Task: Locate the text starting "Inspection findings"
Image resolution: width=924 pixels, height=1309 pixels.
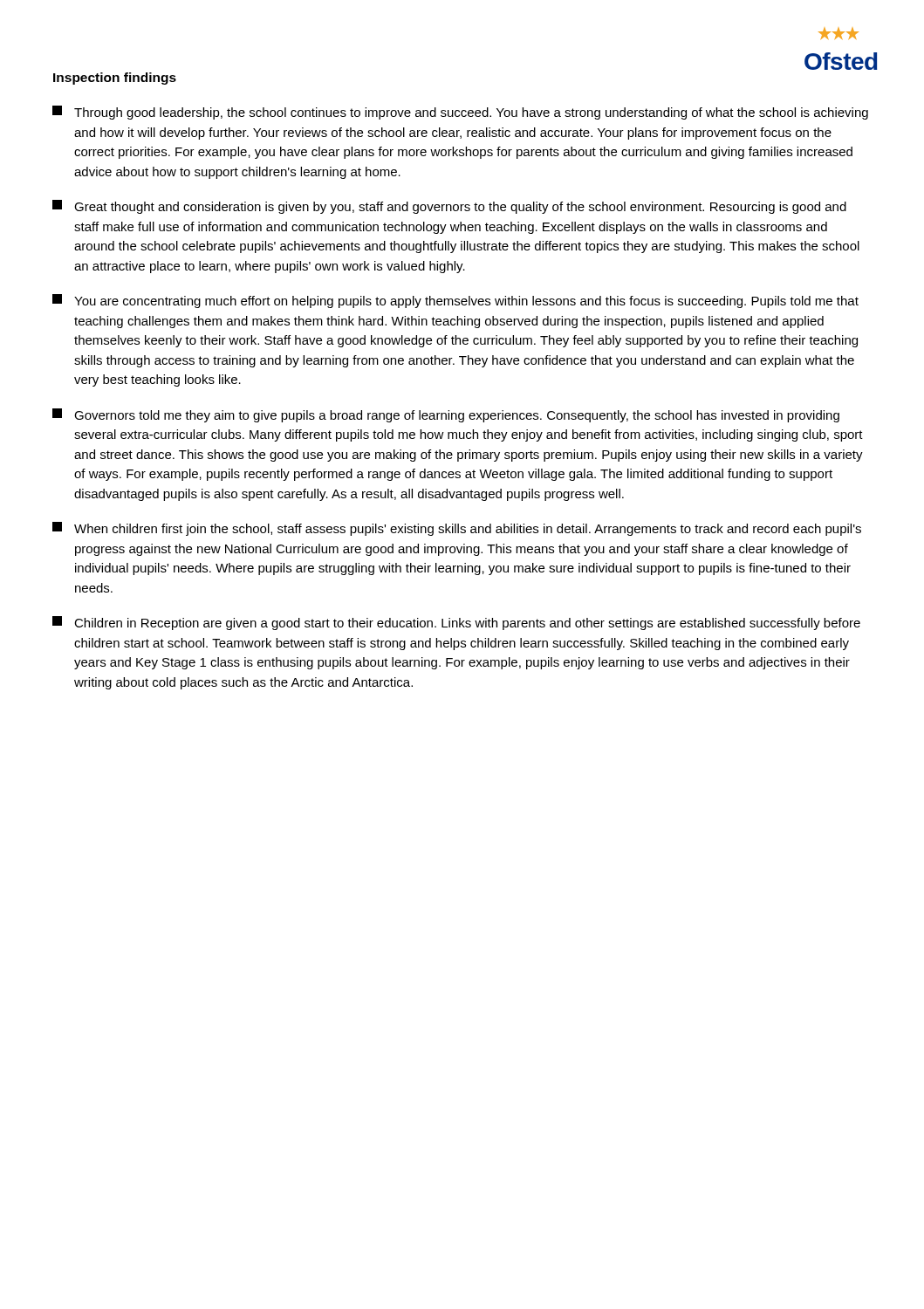Action: [114, 77]
